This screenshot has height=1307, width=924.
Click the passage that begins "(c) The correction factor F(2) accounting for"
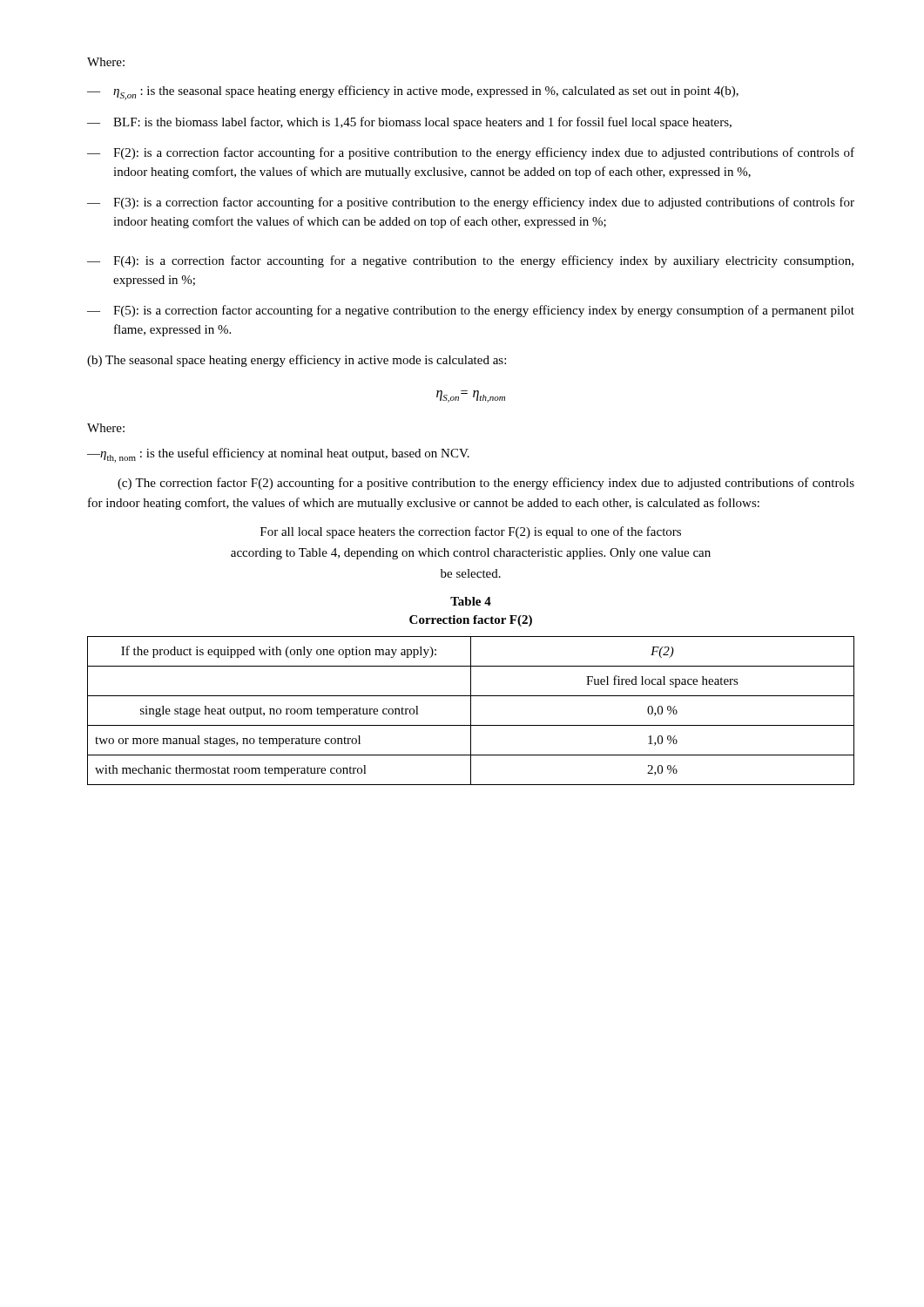pyautogui.click(x=471, y=493)
